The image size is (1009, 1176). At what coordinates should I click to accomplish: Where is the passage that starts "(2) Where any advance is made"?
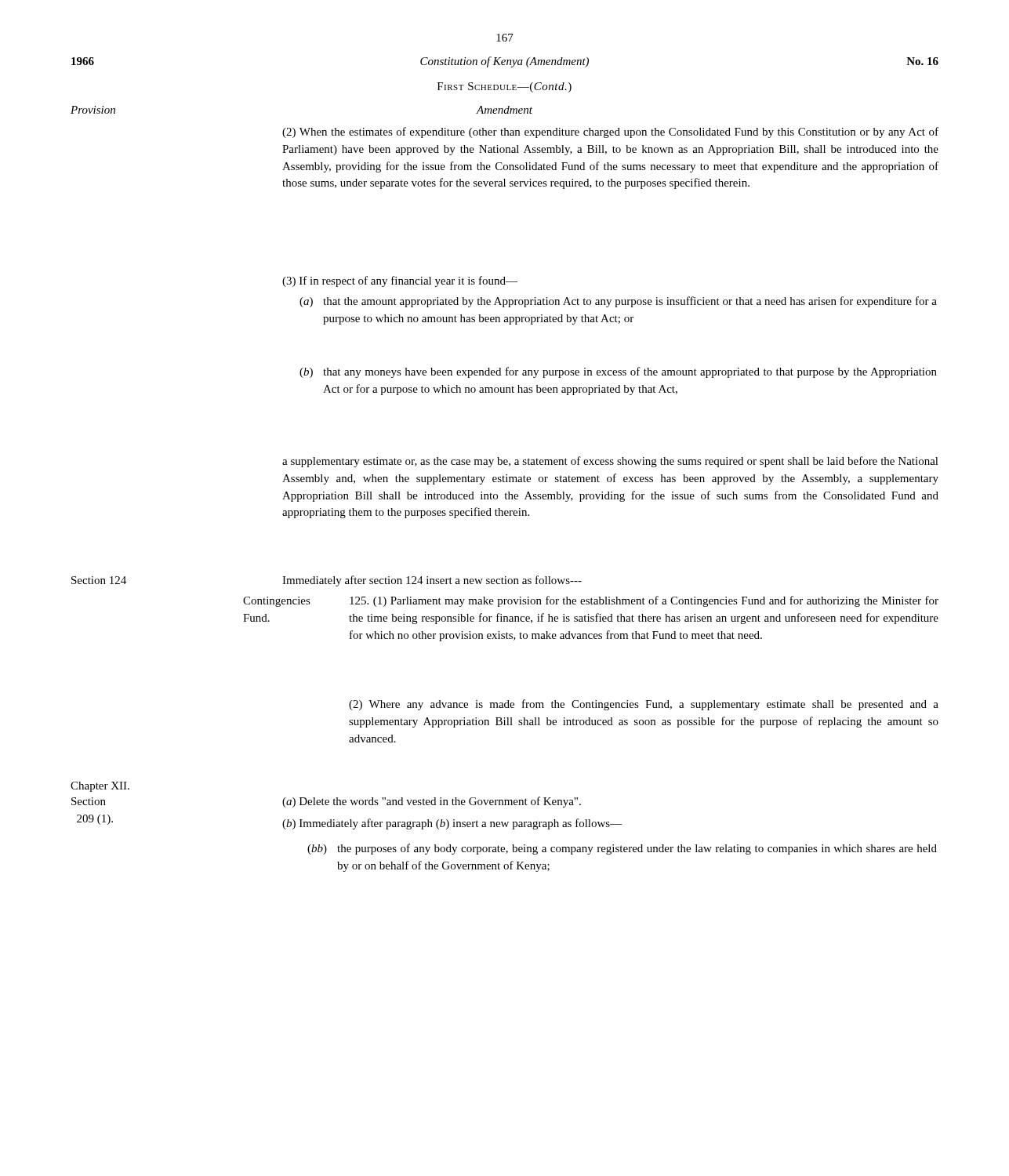point(644,721)
